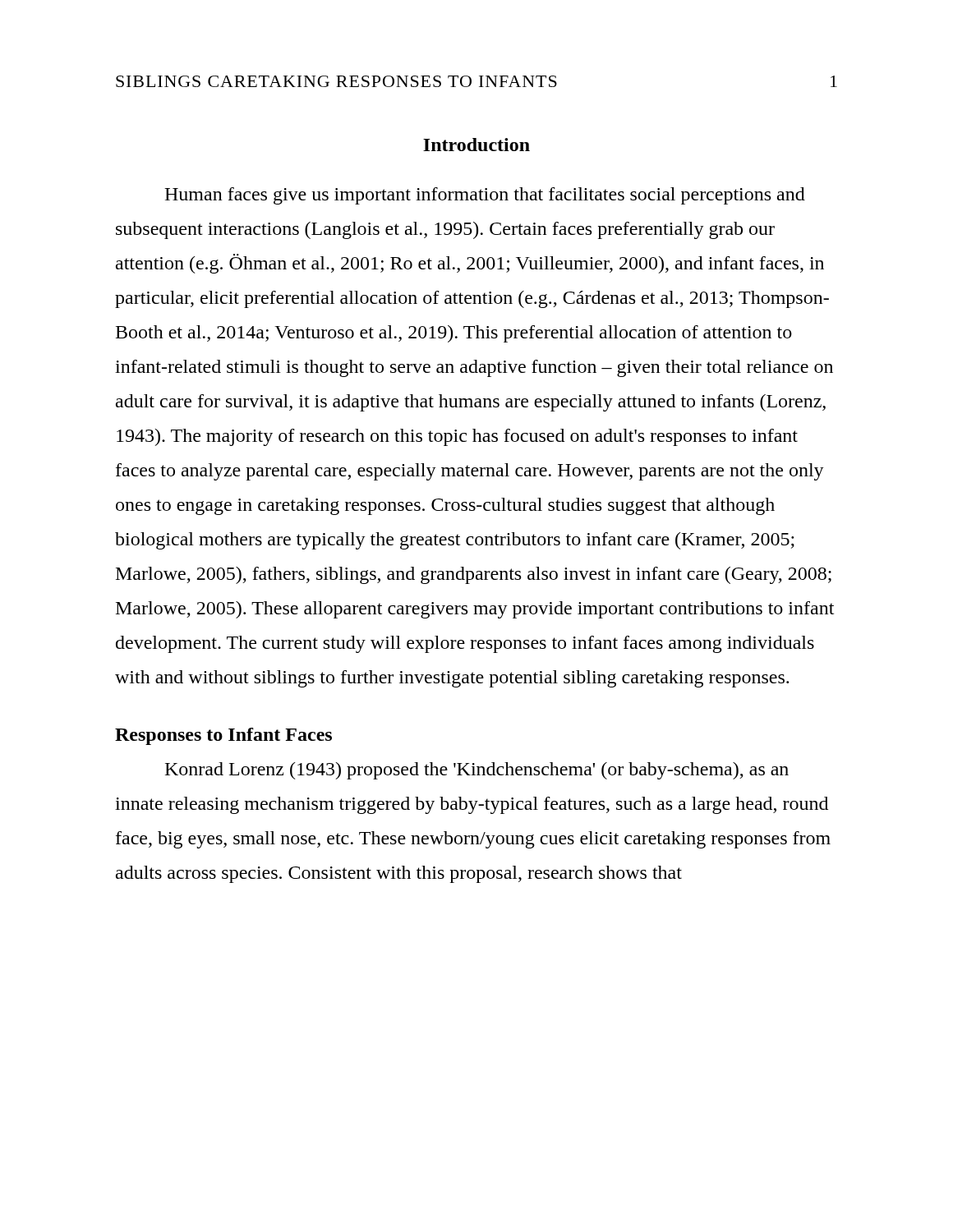Locate the section header with the text "Responses to Infant Faces"
The height and width of the screenshot is (1232, 953).
click(224, 734)
